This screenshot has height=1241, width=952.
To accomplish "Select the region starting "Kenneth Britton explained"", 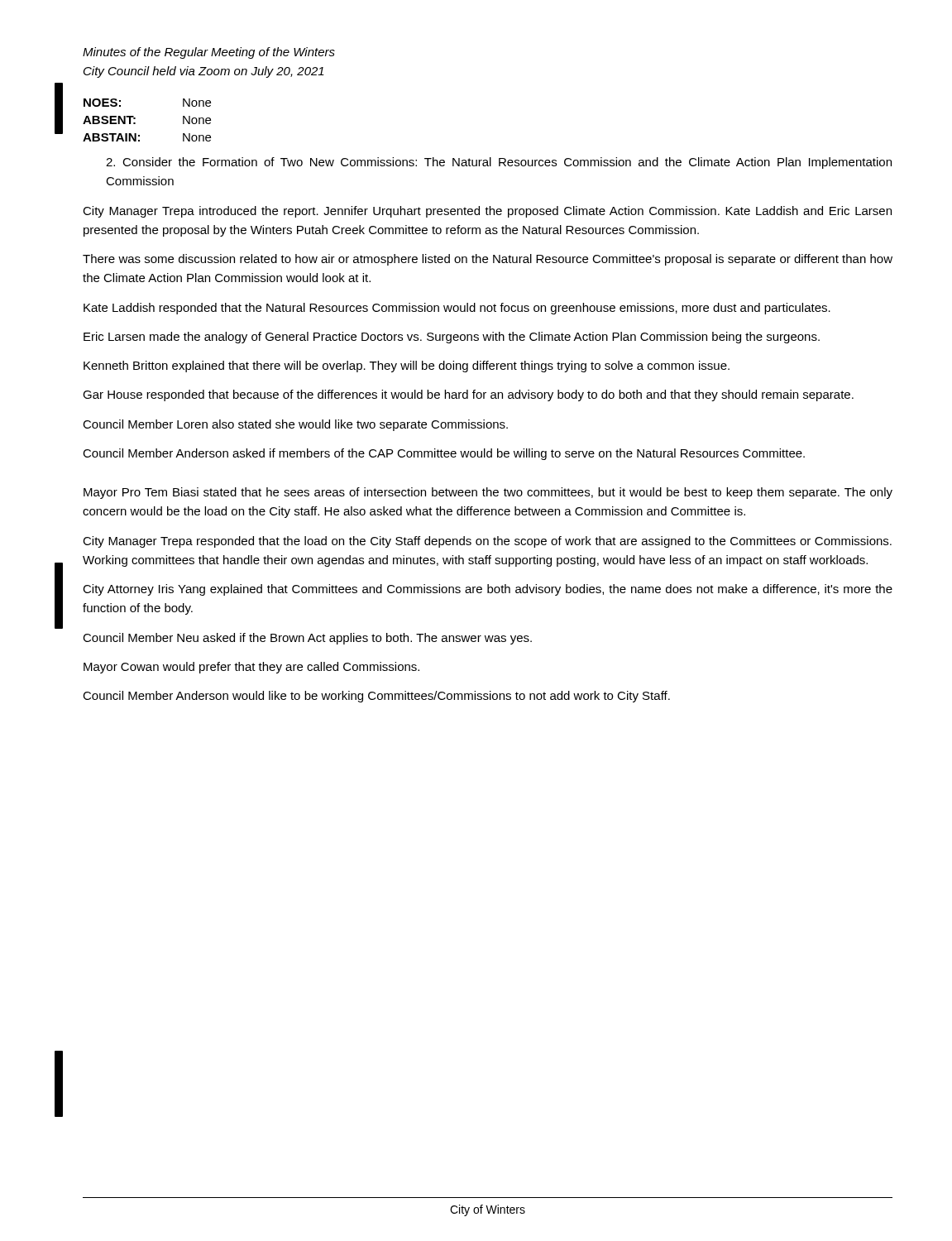I will [x=407, y=365].
